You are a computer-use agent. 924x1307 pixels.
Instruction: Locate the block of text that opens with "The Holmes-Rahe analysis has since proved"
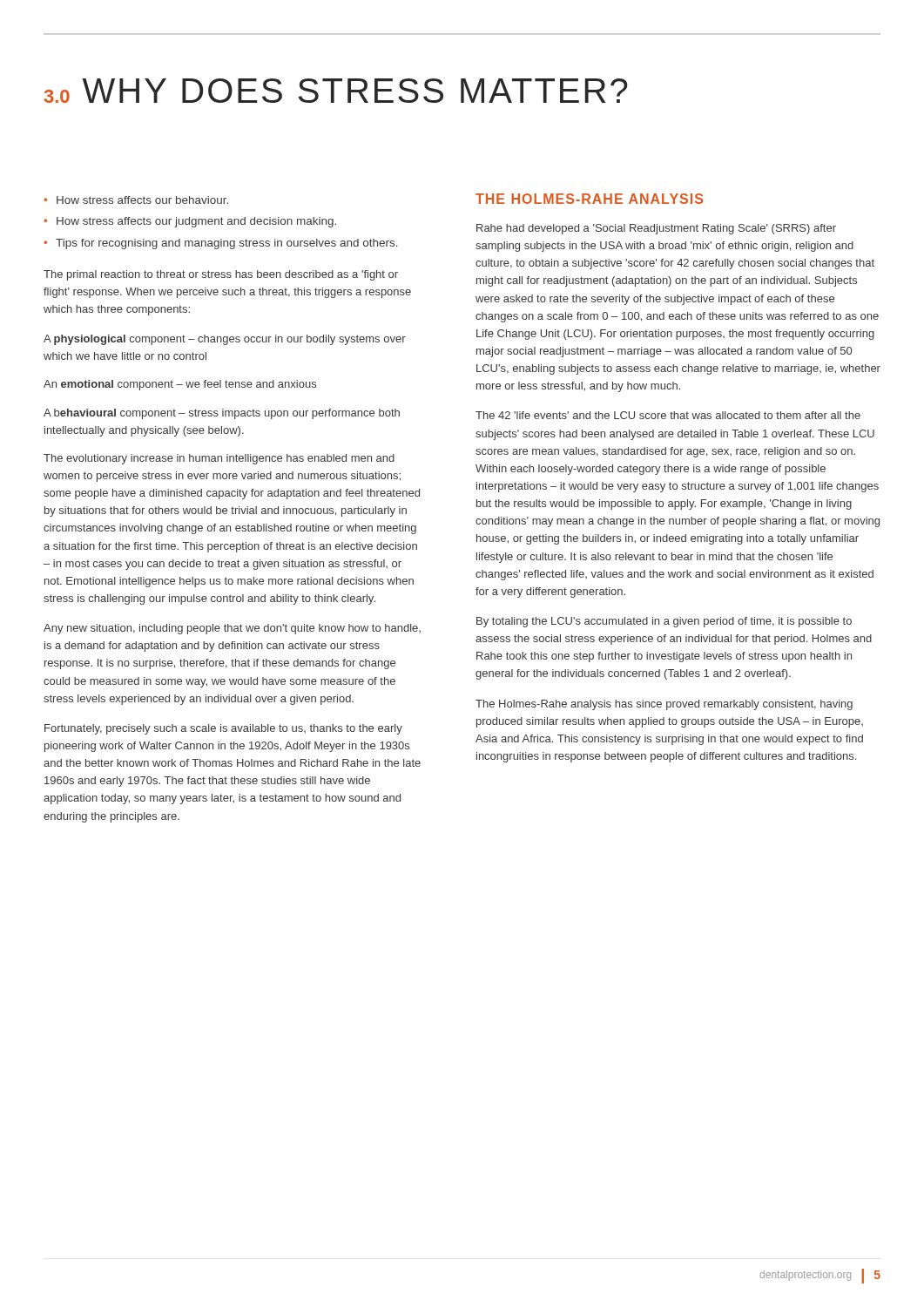(x=670, y=730)
